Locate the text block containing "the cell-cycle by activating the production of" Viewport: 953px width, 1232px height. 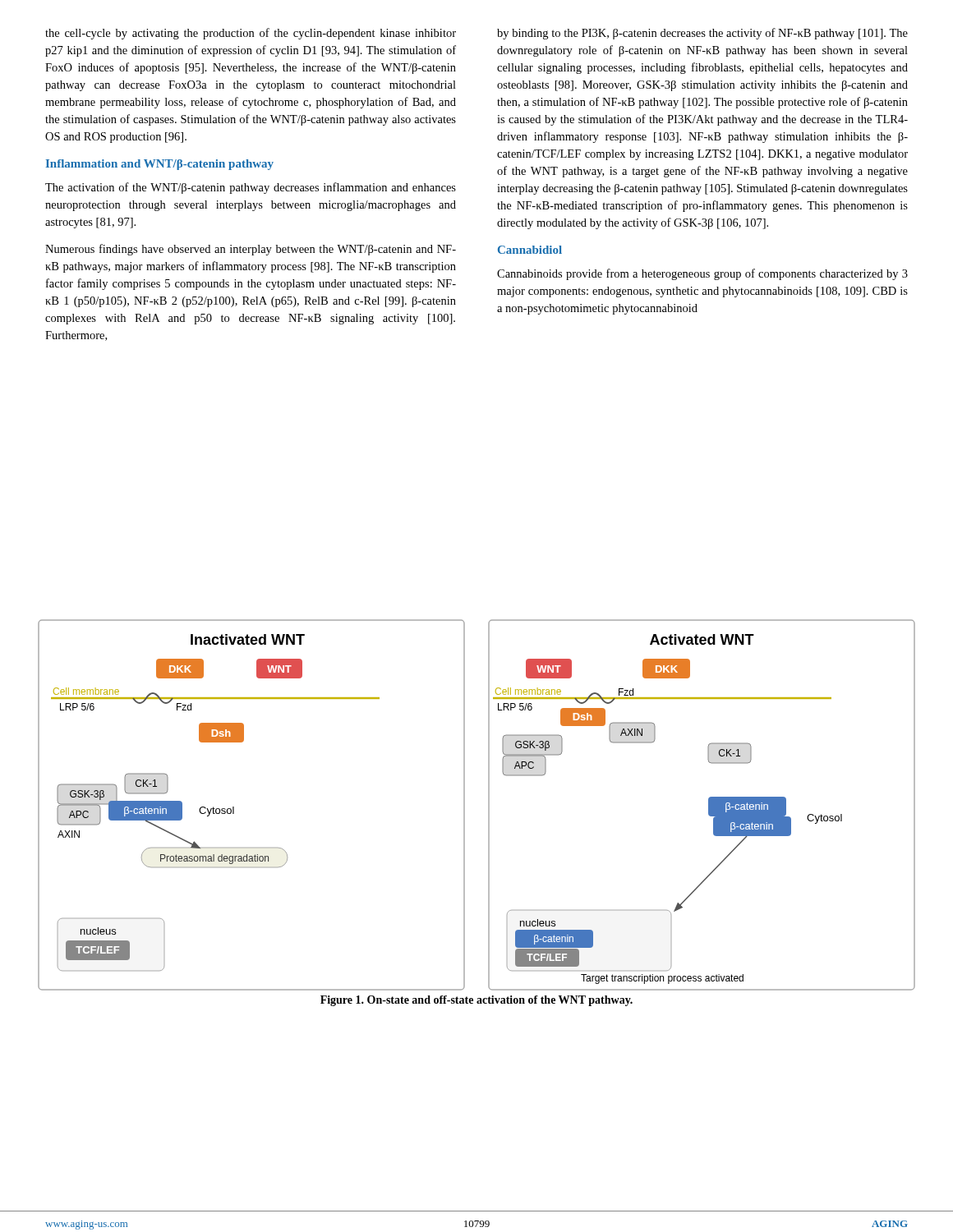pyautogui.click(x=251, y=85)
